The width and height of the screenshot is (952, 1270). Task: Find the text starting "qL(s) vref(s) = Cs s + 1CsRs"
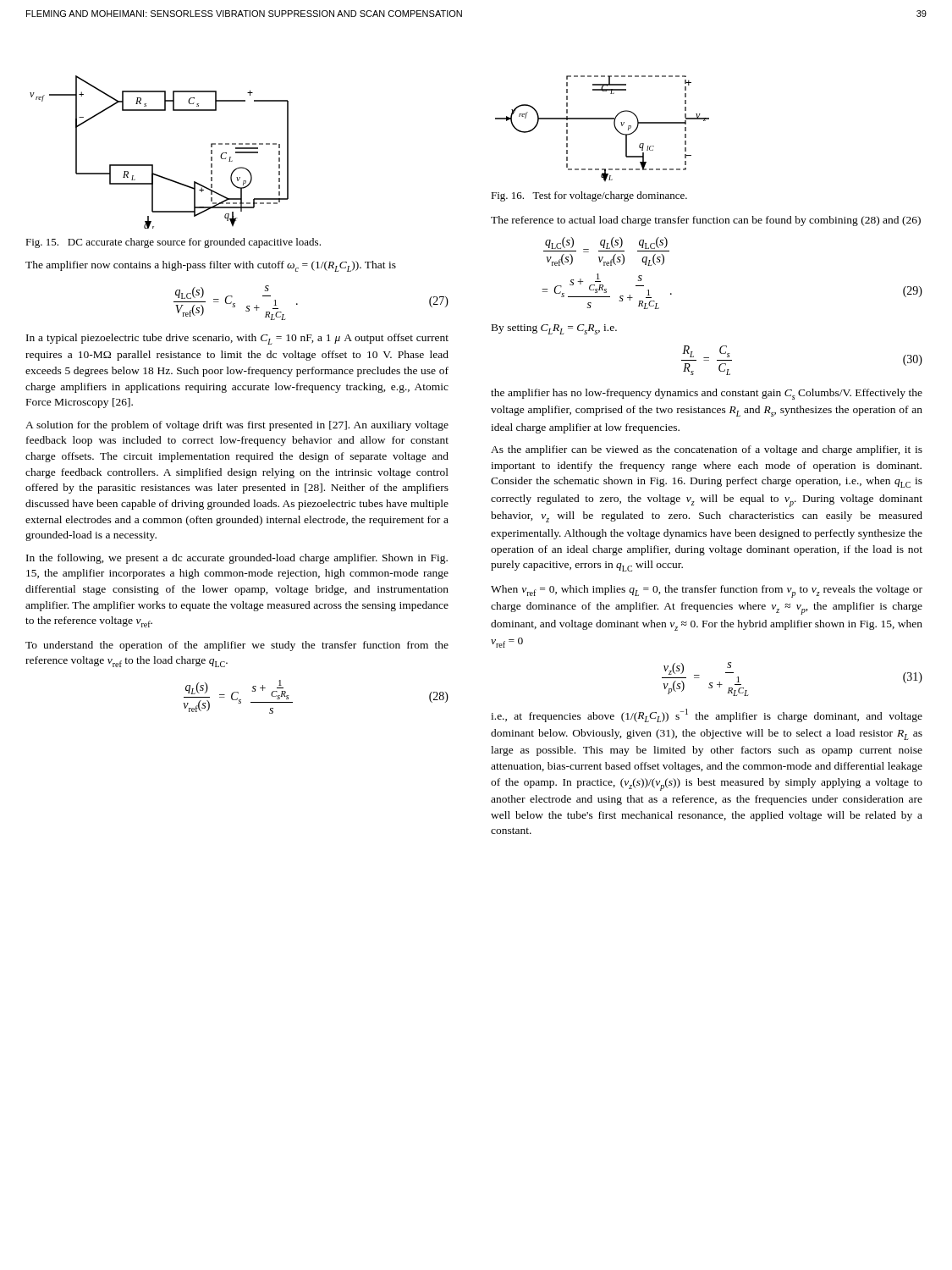tap(237, 697)
